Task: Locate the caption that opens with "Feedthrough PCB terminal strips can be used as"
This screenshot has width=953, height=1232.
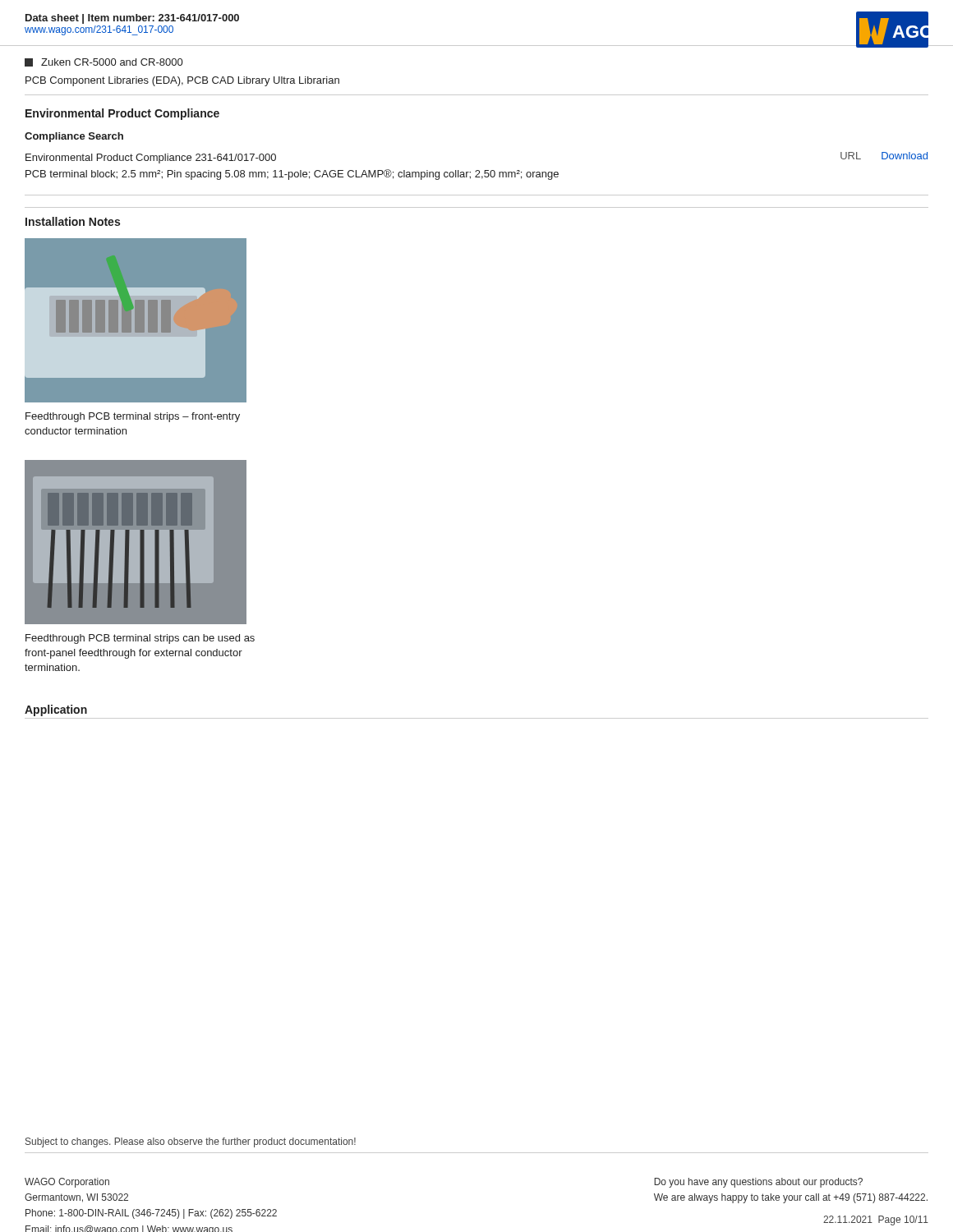Action: [x=140, y=653]
